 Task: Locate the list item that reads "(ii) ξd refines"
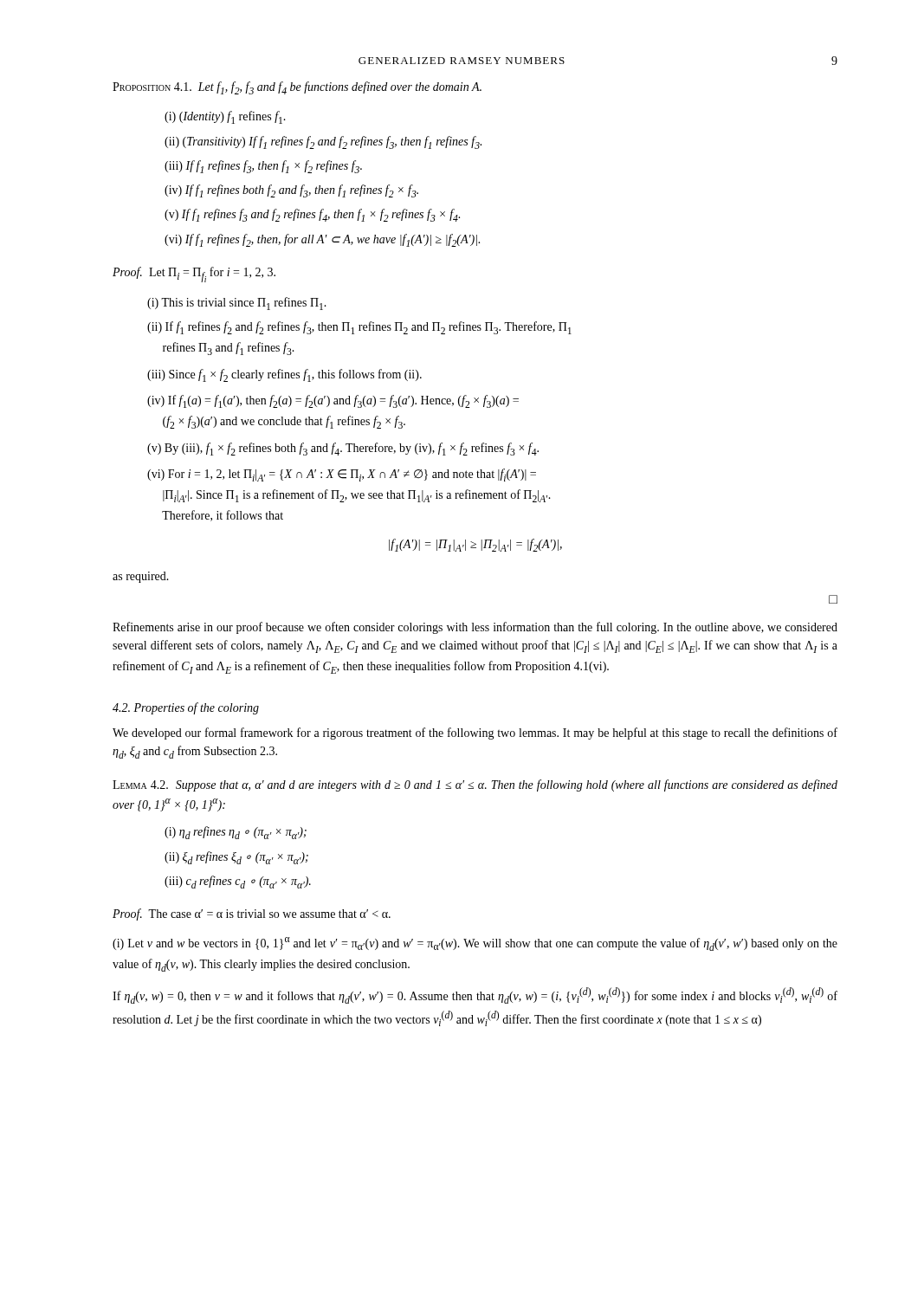click(237, 858)
